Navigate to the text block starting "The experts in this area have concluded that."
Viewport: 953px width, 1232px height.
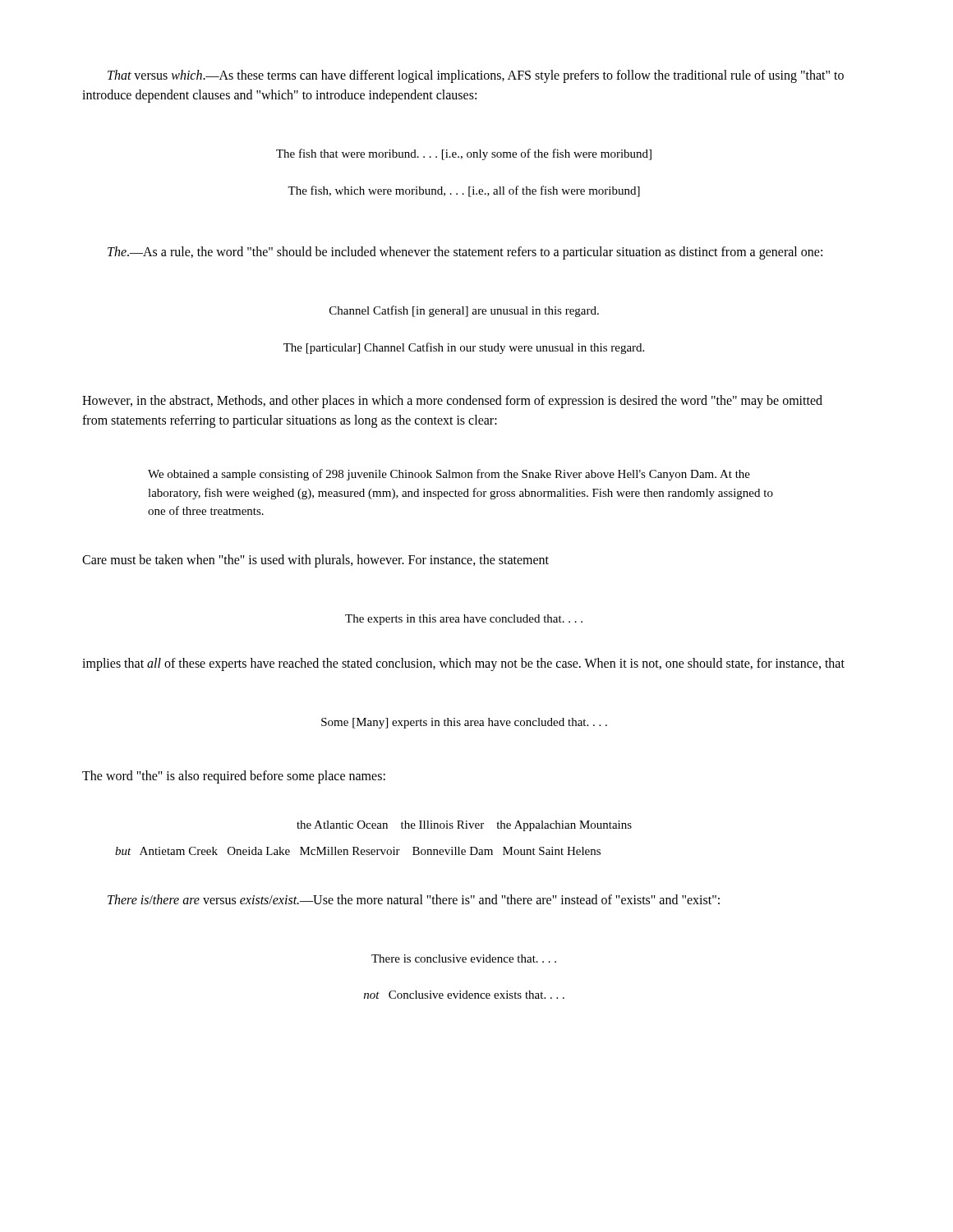[x=464, y=618]
